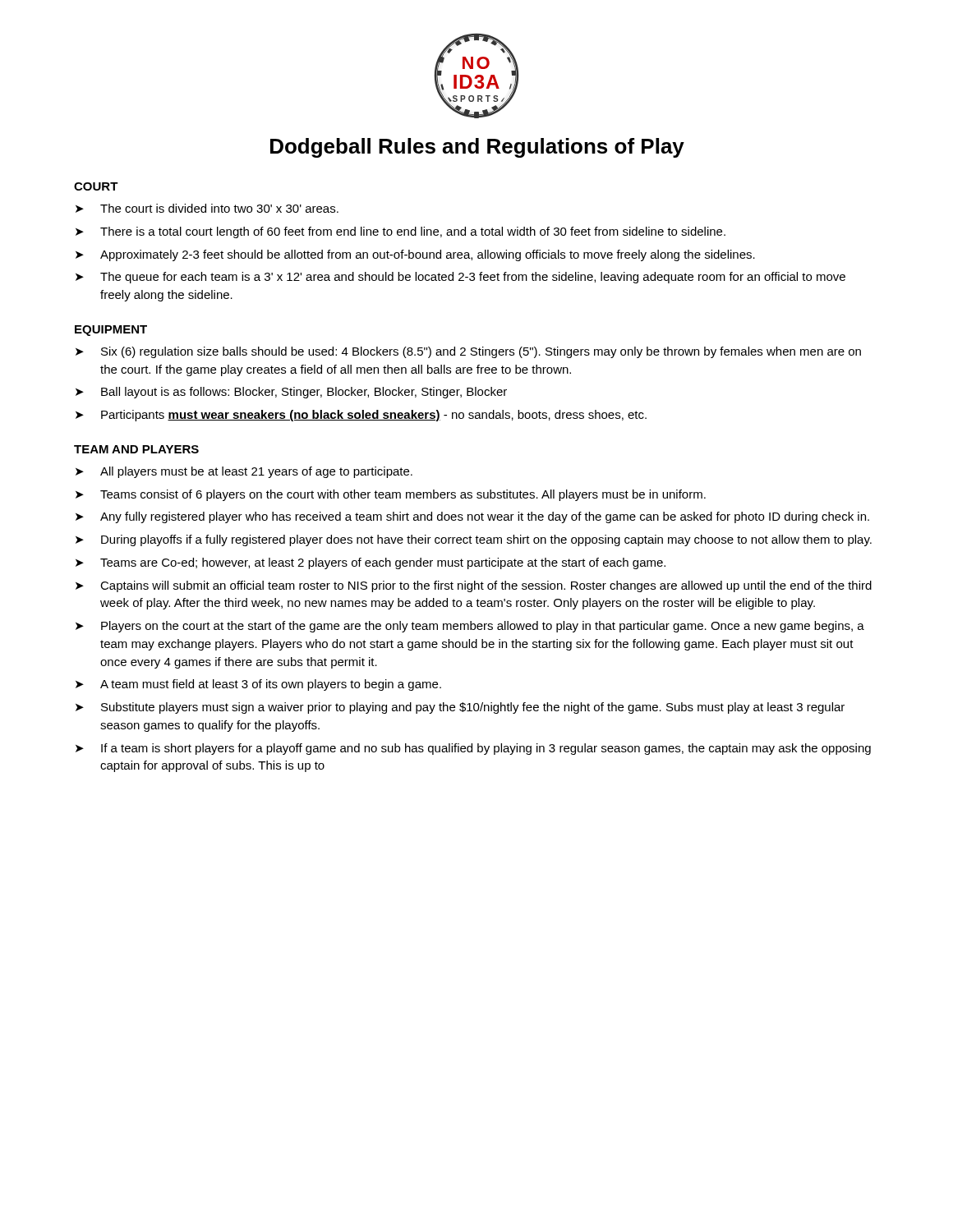
Task: Find the list item that reads "➤ A team must field at least"
Action: 258,685
